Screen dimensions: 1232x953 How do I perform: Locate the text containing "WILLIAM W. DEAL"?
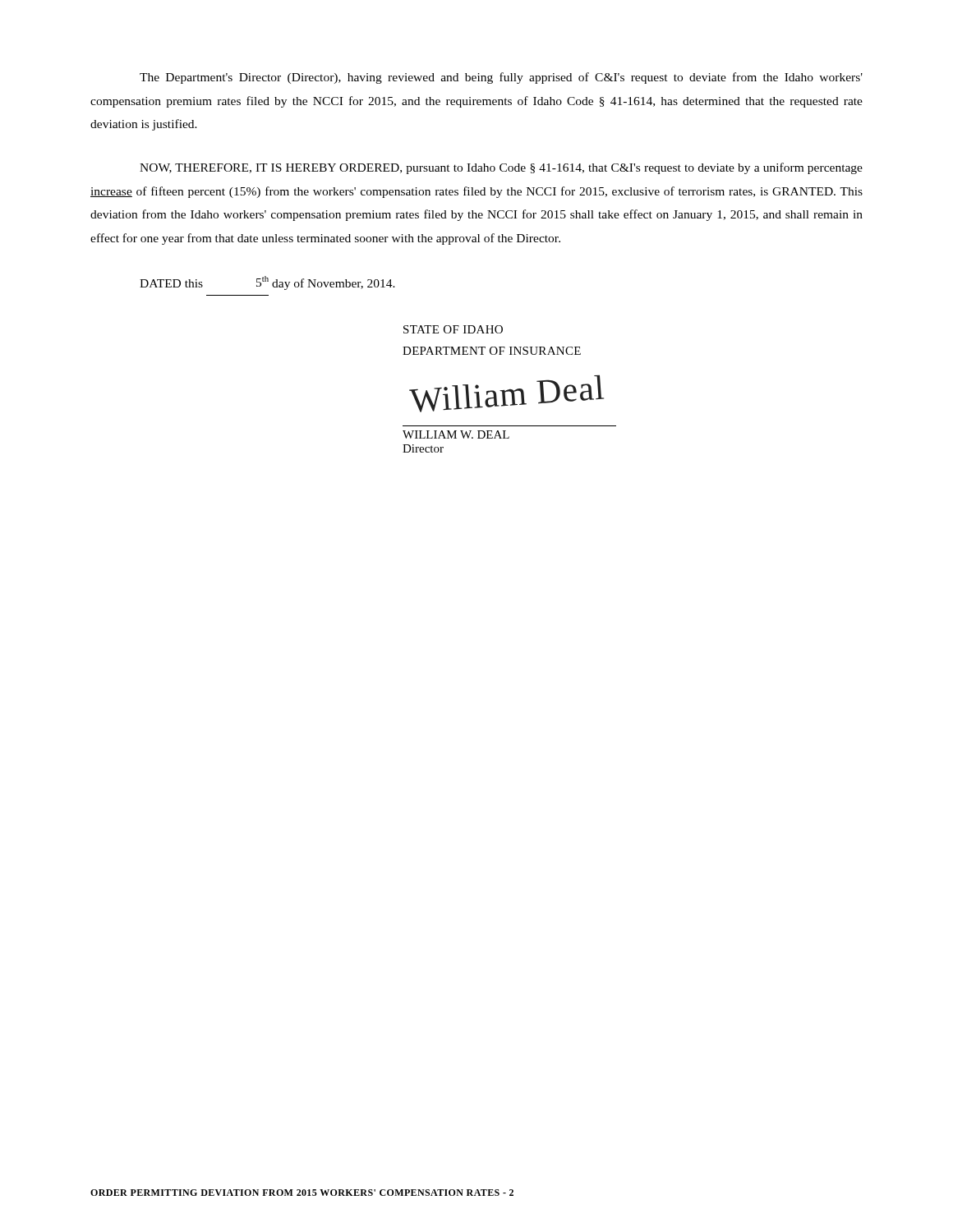[x=456, y=434]
